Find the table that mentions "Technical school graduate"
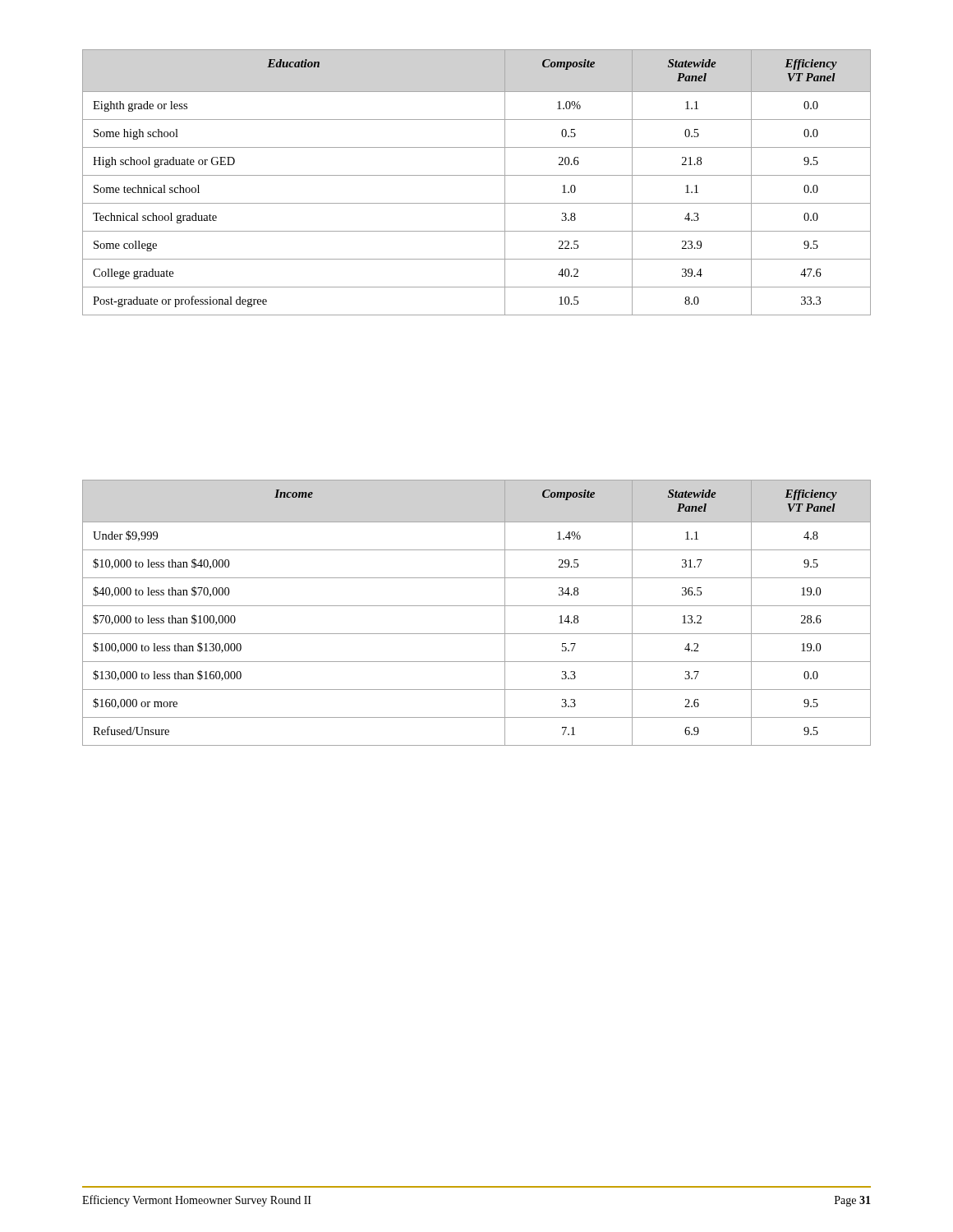This screenshot has height=1232, width=953. coord(476,182)
